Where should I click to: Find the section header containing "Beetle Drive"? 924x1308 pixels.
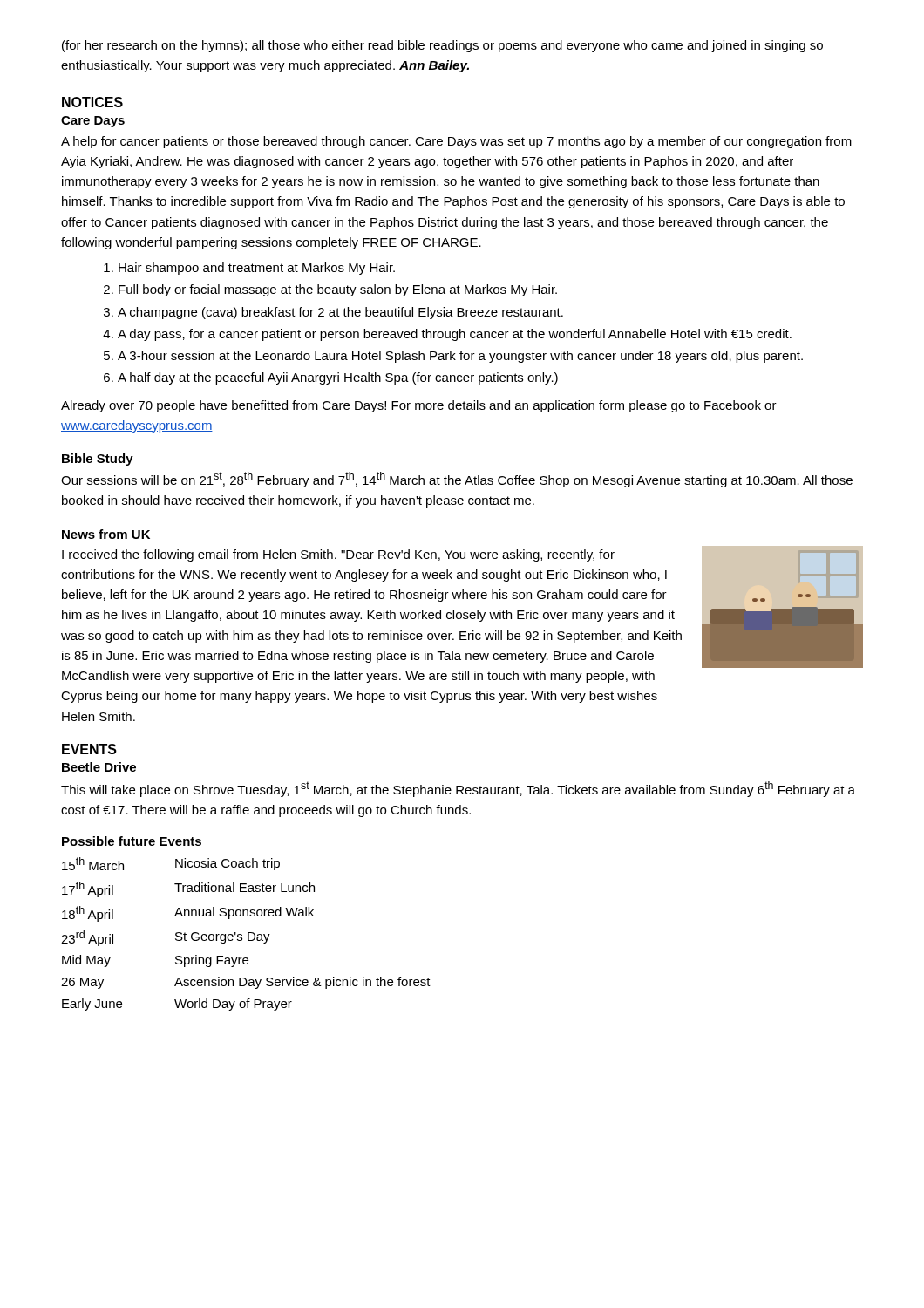point(99,767)
